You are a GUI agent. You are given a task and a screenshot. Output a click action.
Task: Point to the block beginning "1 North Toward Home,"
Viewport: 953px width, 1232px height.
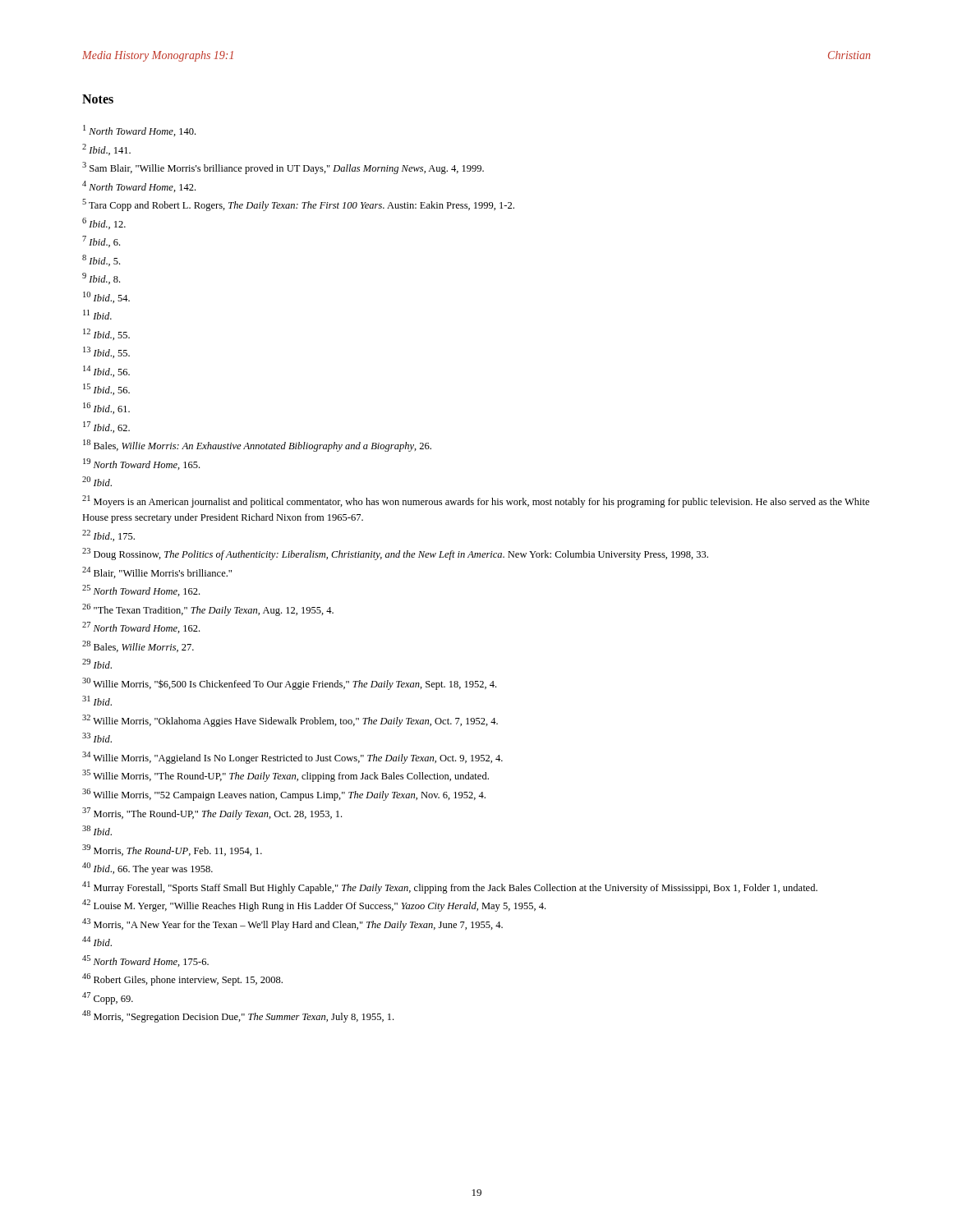coord(139,130)
